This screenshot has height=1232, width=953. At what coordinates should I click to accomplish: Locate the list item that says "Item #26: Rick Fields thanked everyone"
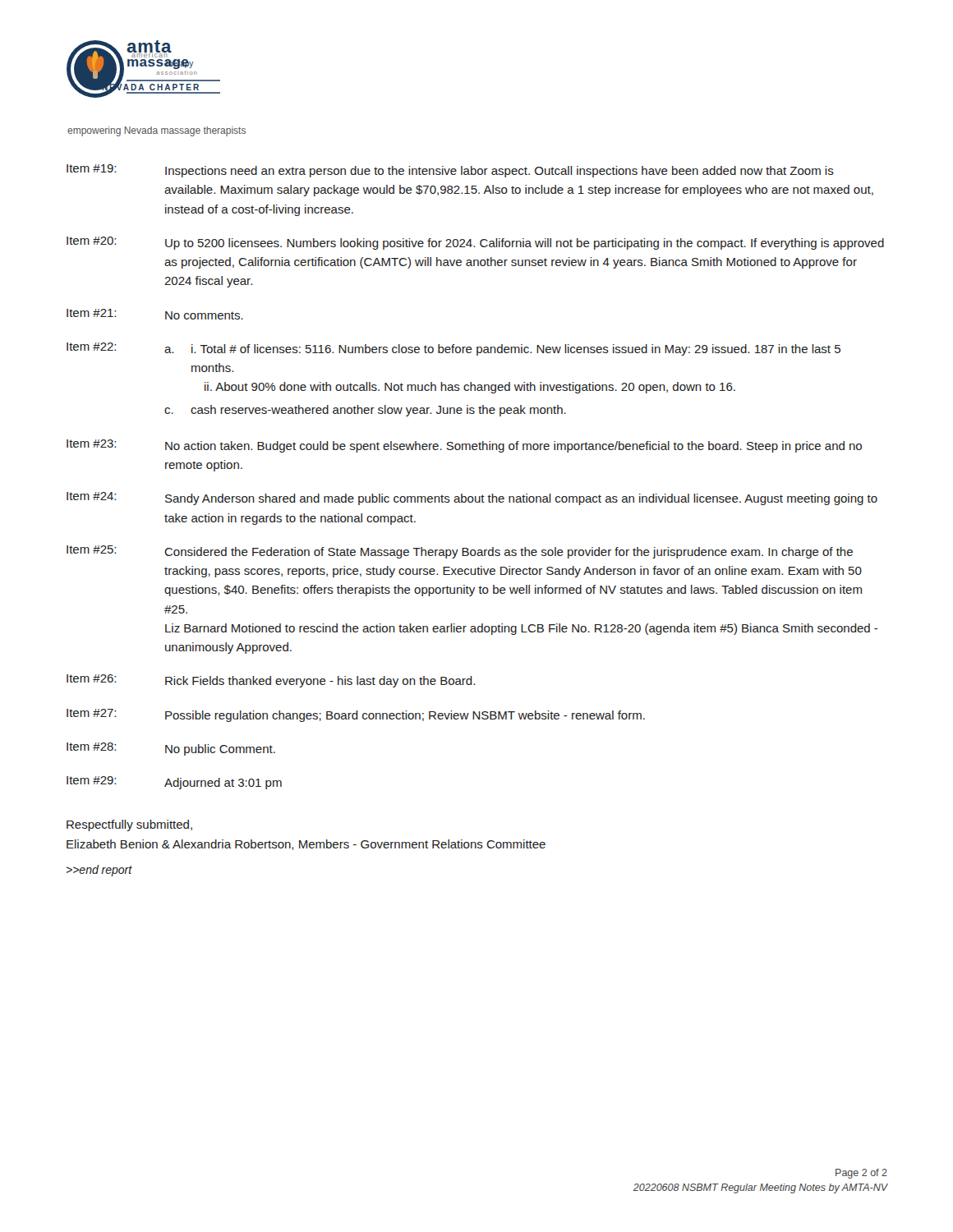pyautogui.click(x=476, y=681)
